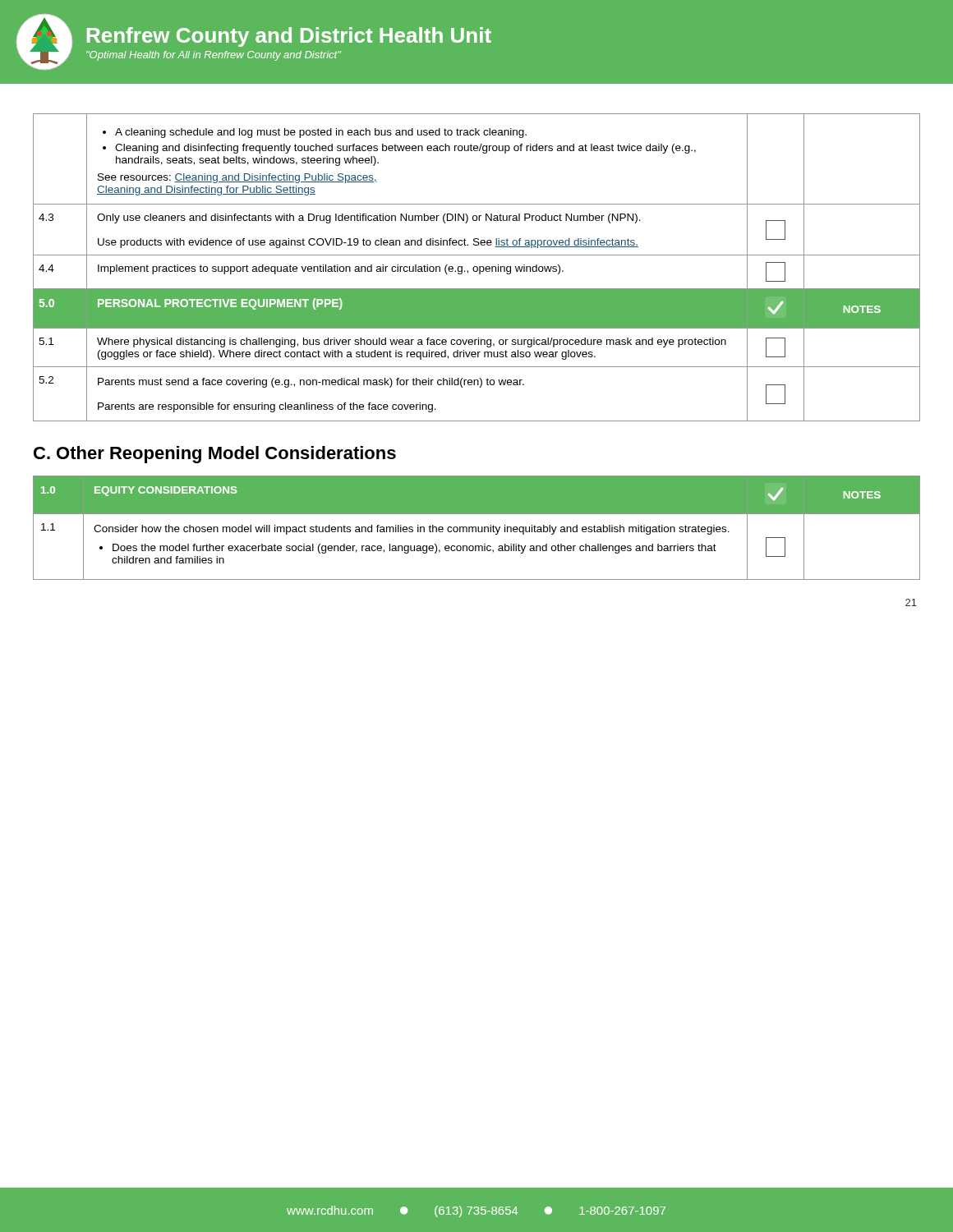Click on the table containing "Consider how the chosen model"
Viewport: 953px width, 1232px height.
476,528
